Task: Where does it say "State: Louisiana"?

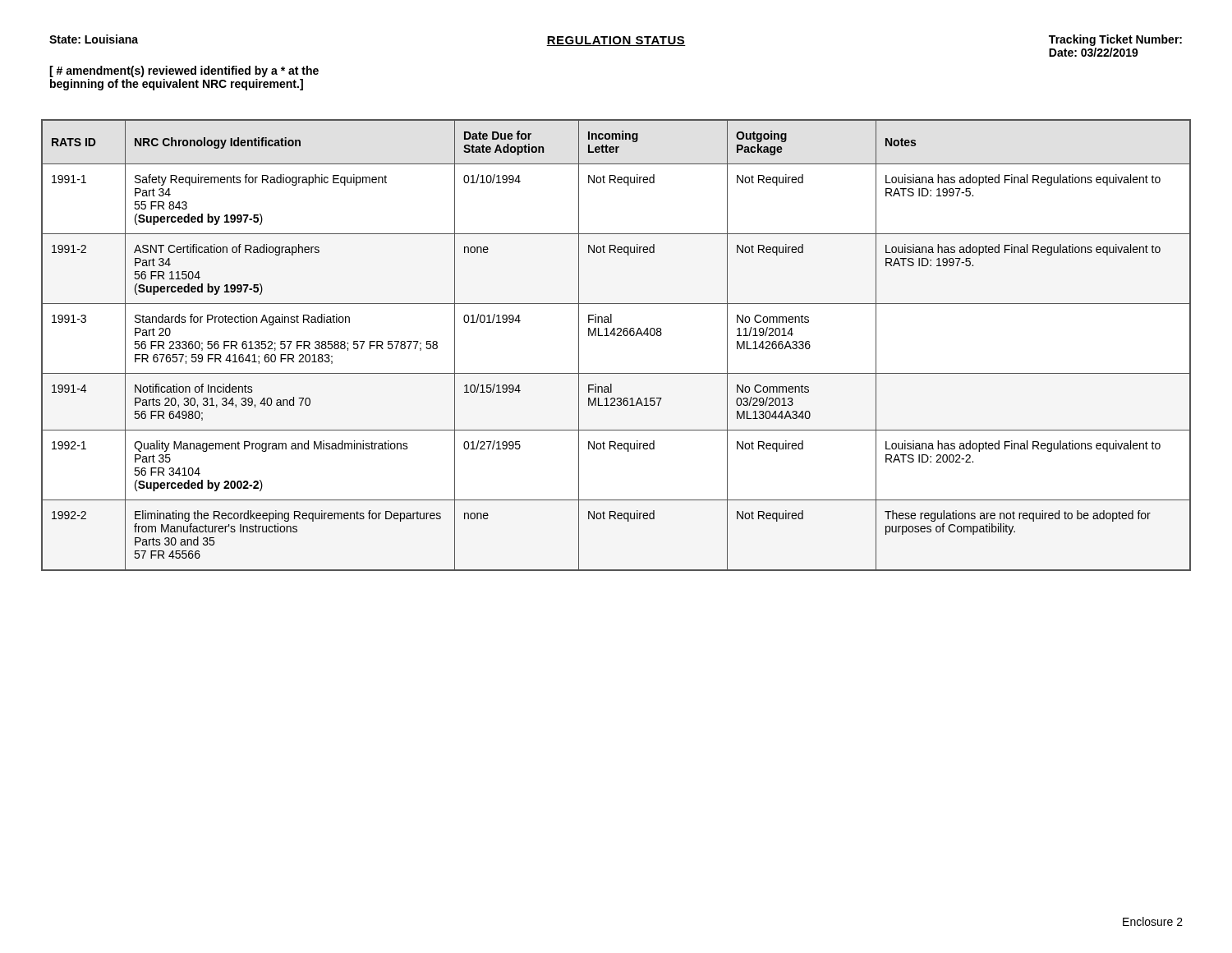Action: tap(94, 39)
